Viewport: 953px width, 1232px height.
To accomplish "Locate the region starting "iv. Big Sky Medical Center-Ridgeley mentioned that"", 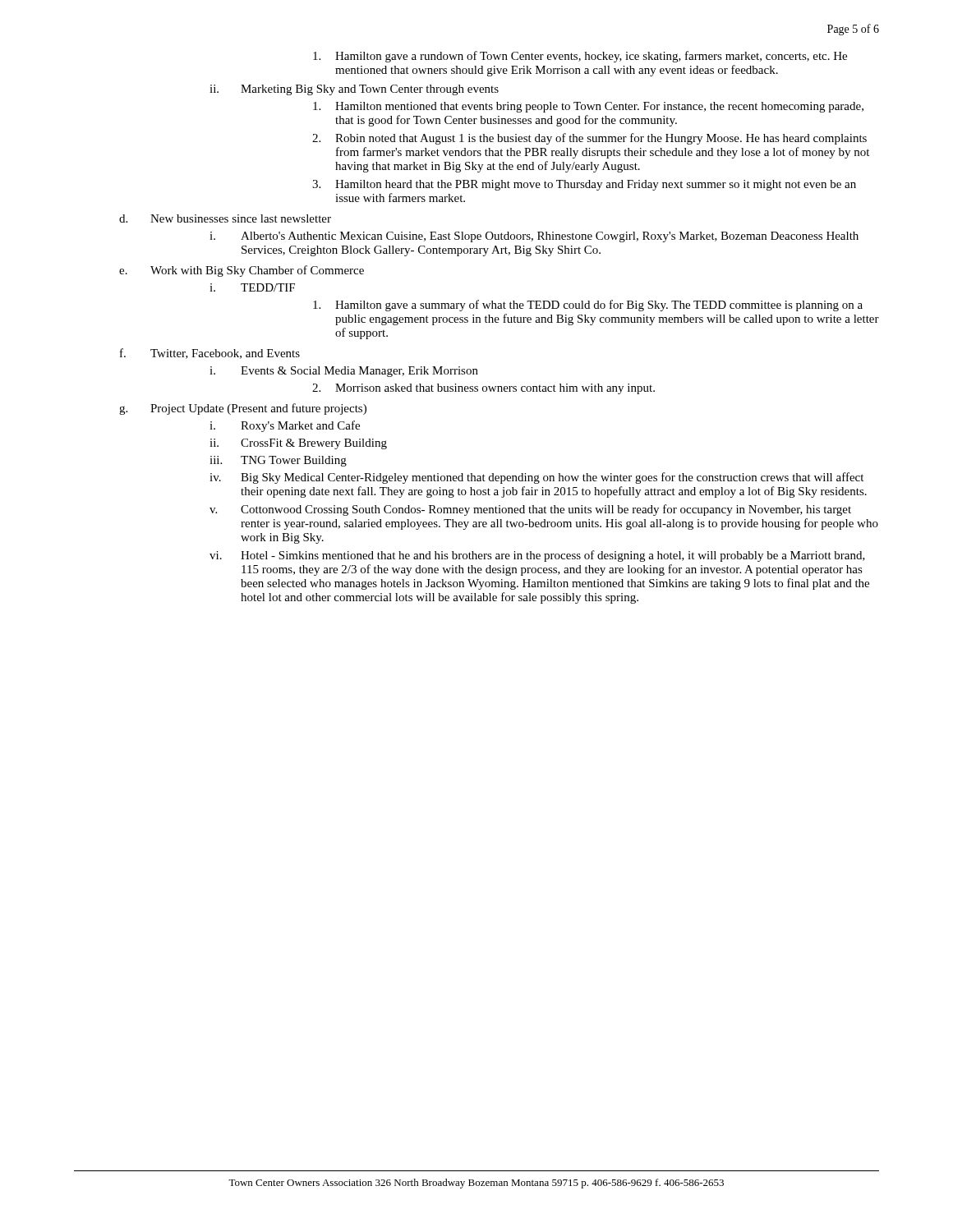I will pyautogui.click(x=544, y=485).
